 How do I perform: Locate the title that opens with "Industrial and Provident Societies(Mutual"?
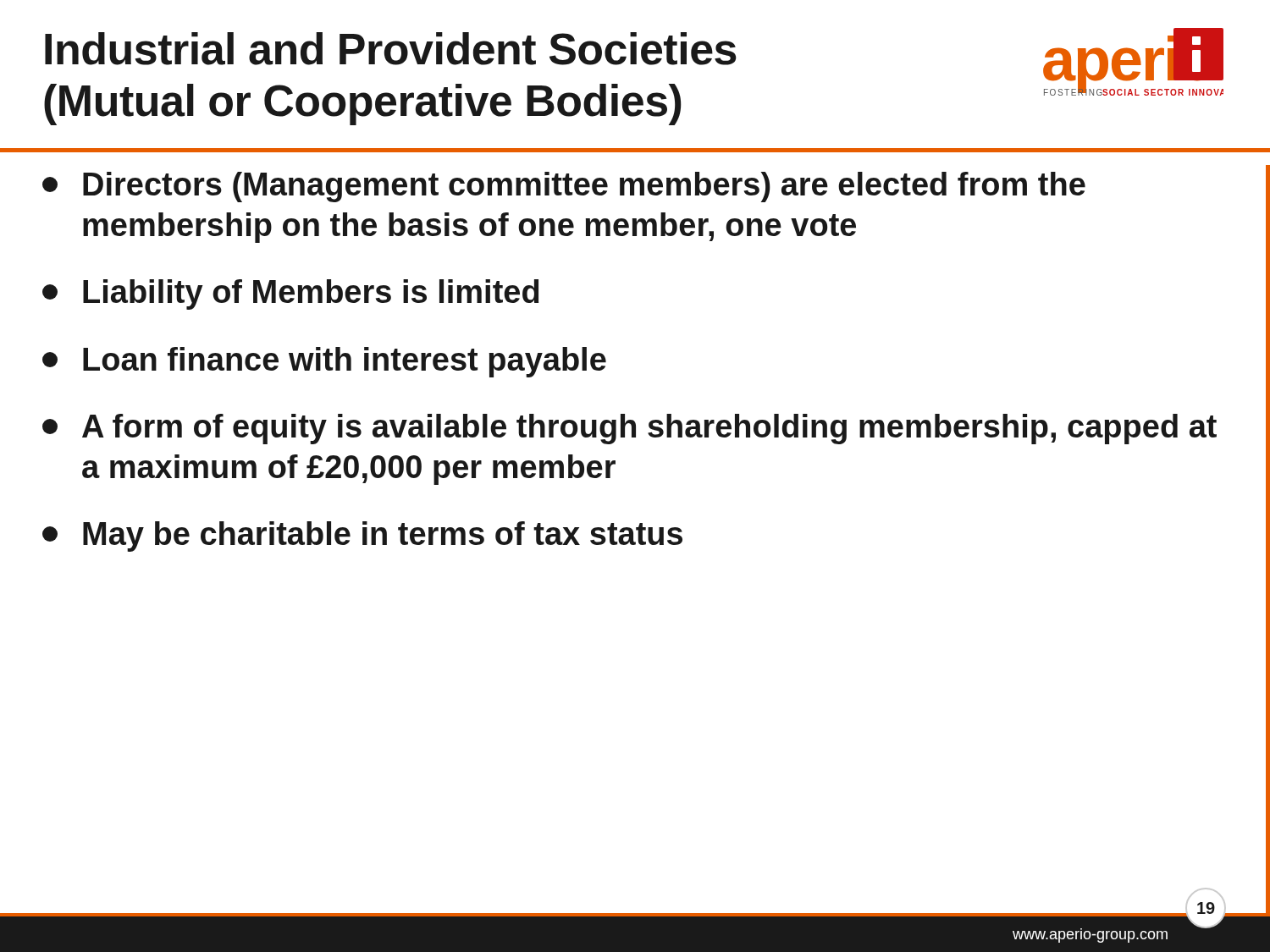(542, 76)
